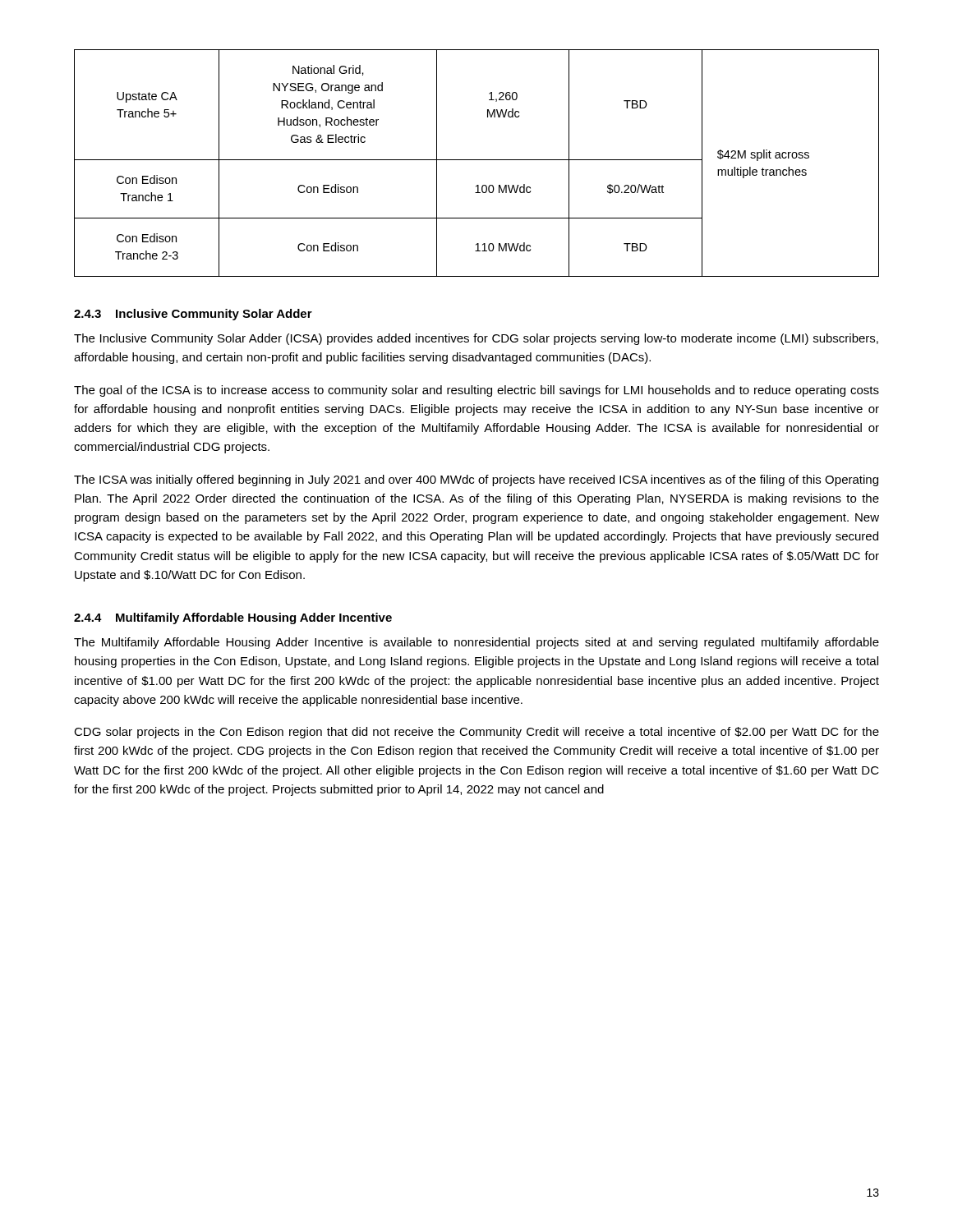Click on the region starting "CDG solar projects in the"
This screenshot has height=1232, width=953.
(x=476, y=760)
